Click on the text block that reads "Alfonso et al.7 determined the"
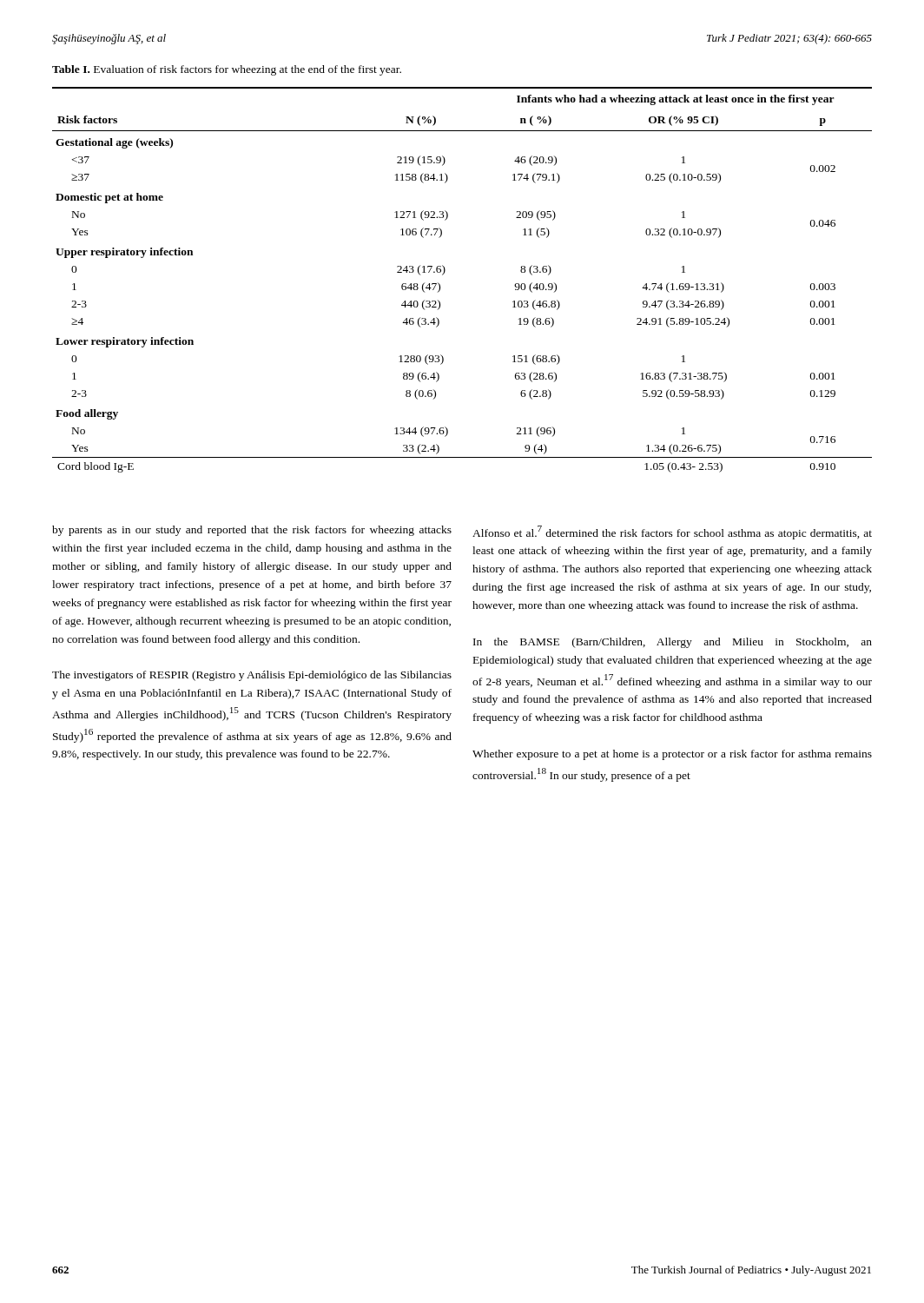Viewport: 924px width, 1303px height. point(672,567)
